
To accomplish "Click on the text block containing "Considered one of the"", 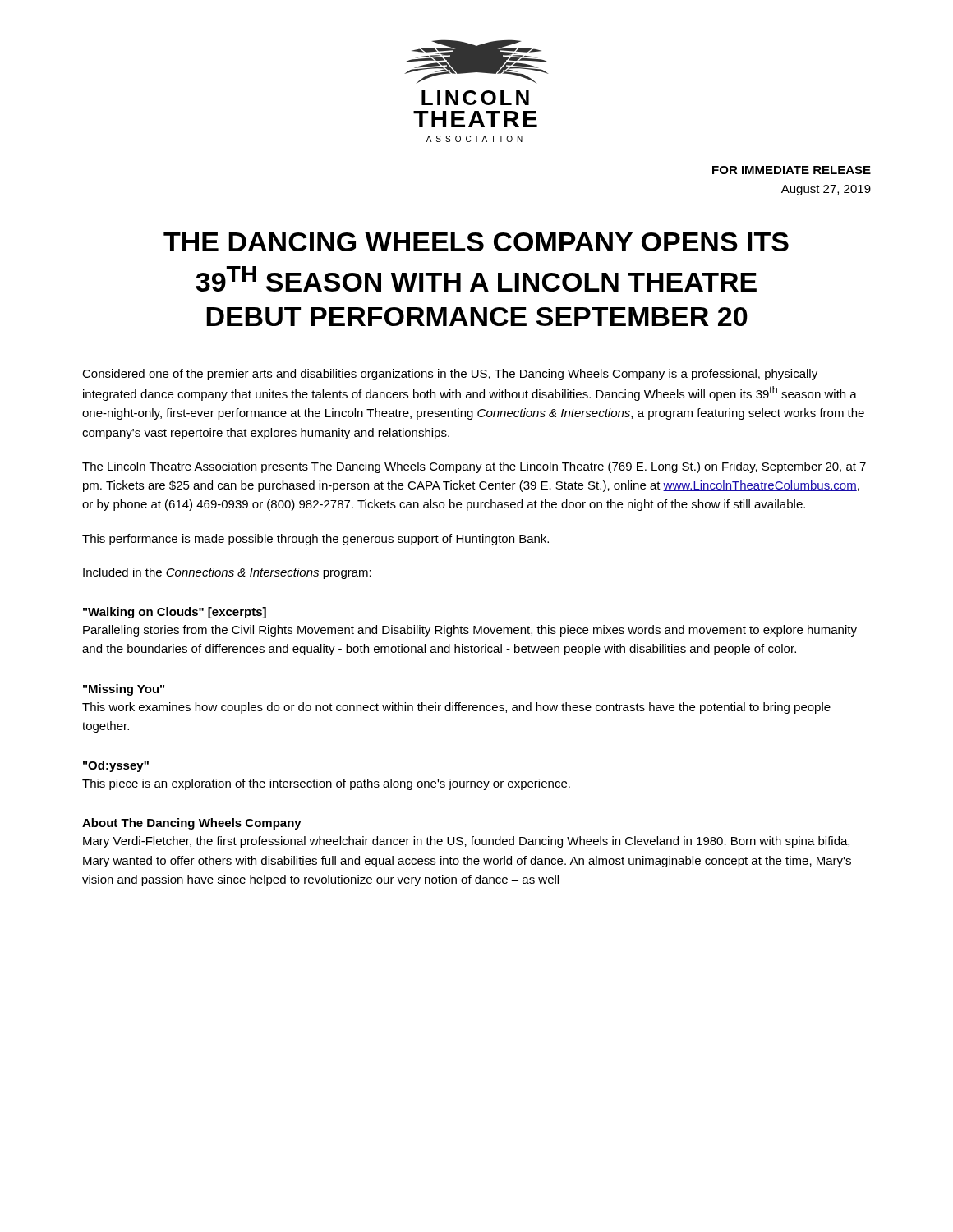I will pyautogui.click(x=473, y=403).
